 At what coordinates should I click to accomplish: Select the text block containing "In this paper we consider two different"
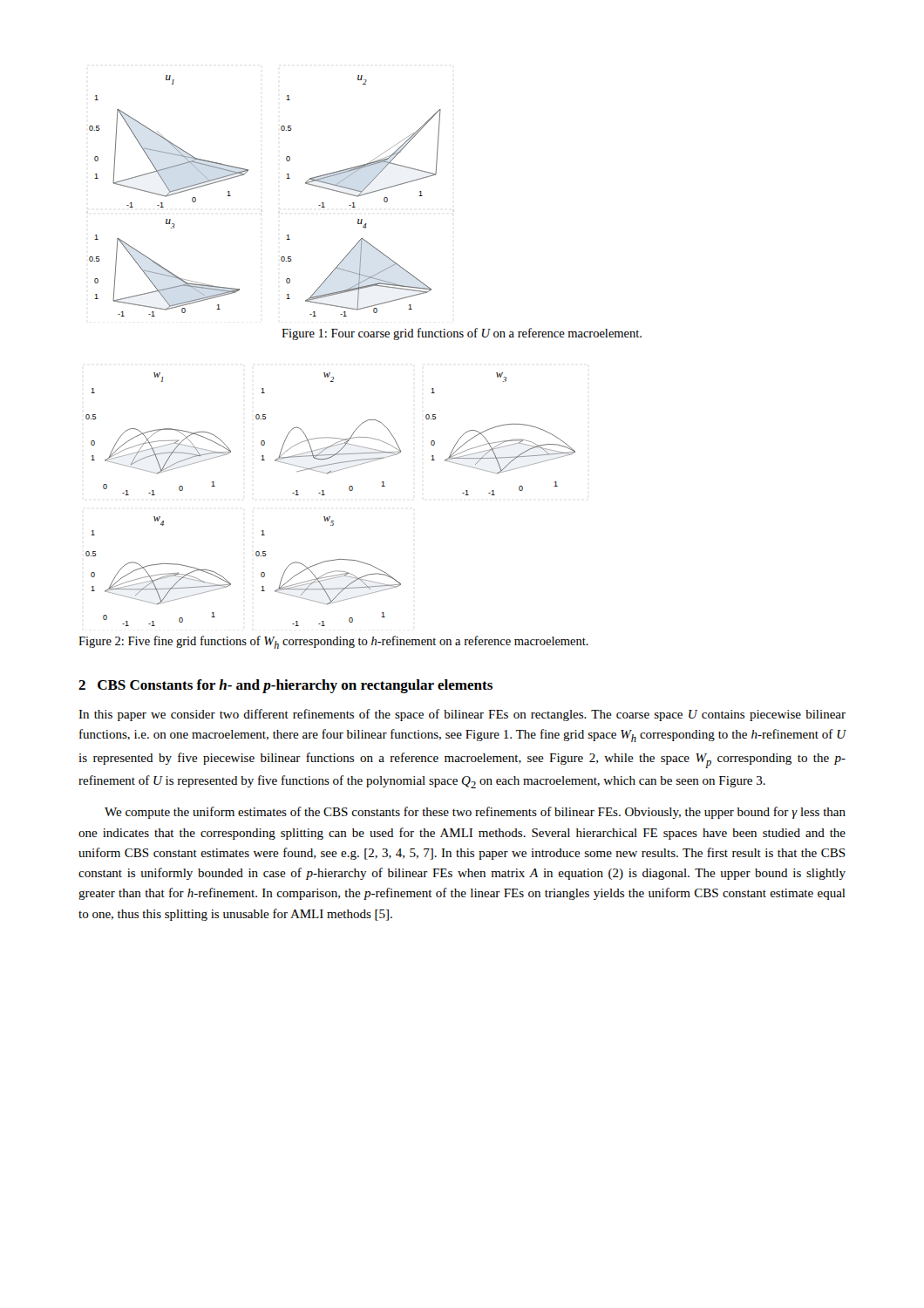(x=462, y=749)
